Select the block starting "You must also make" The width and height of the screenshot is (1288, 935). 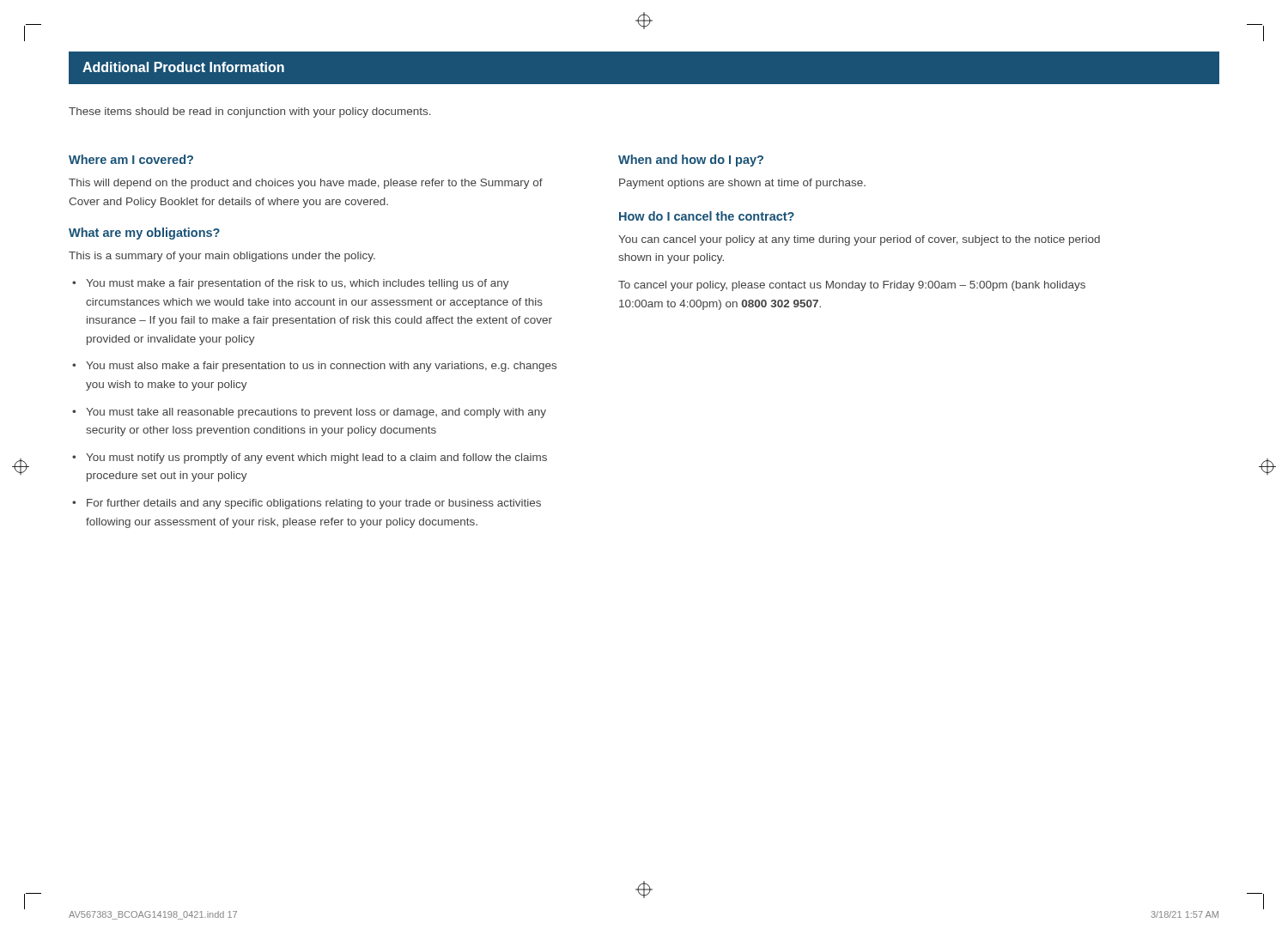[x=322, y=375]
